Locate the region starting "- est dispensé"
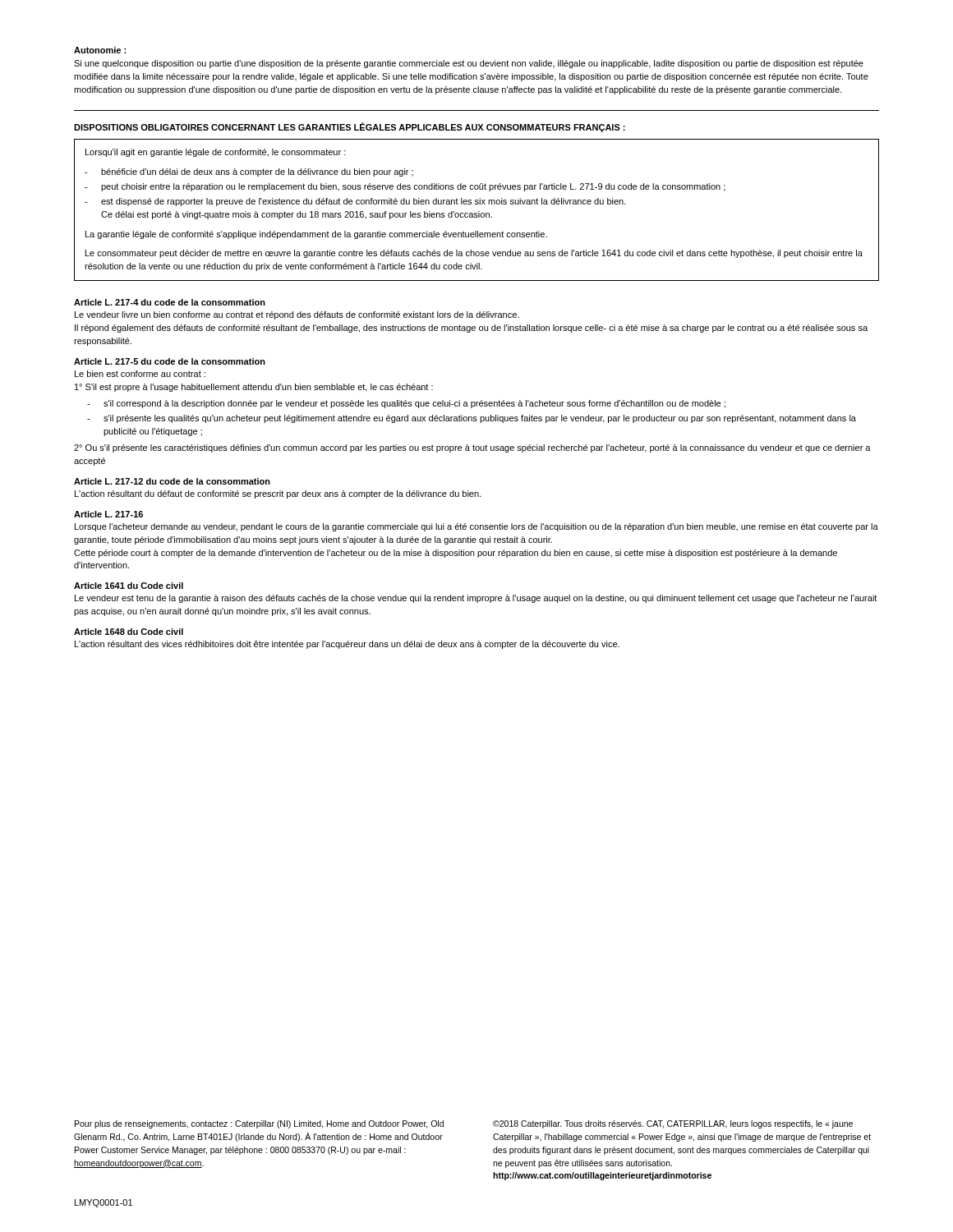The height and width of the screenshot is (1232, 953). 355,208
